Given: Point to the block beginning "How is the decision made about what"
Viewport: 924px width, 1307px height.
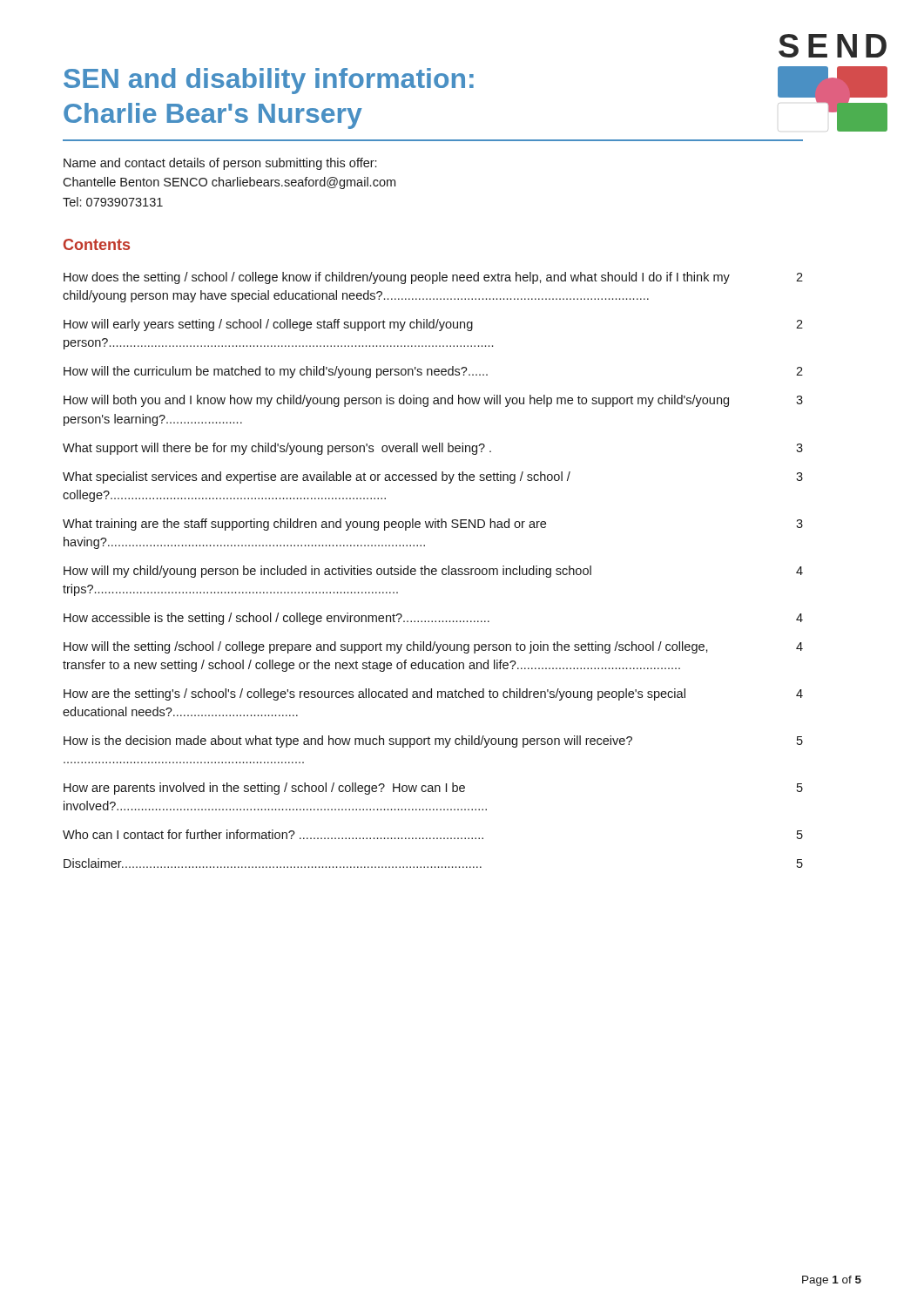Looking at the screenshot, I should (348, 749).
